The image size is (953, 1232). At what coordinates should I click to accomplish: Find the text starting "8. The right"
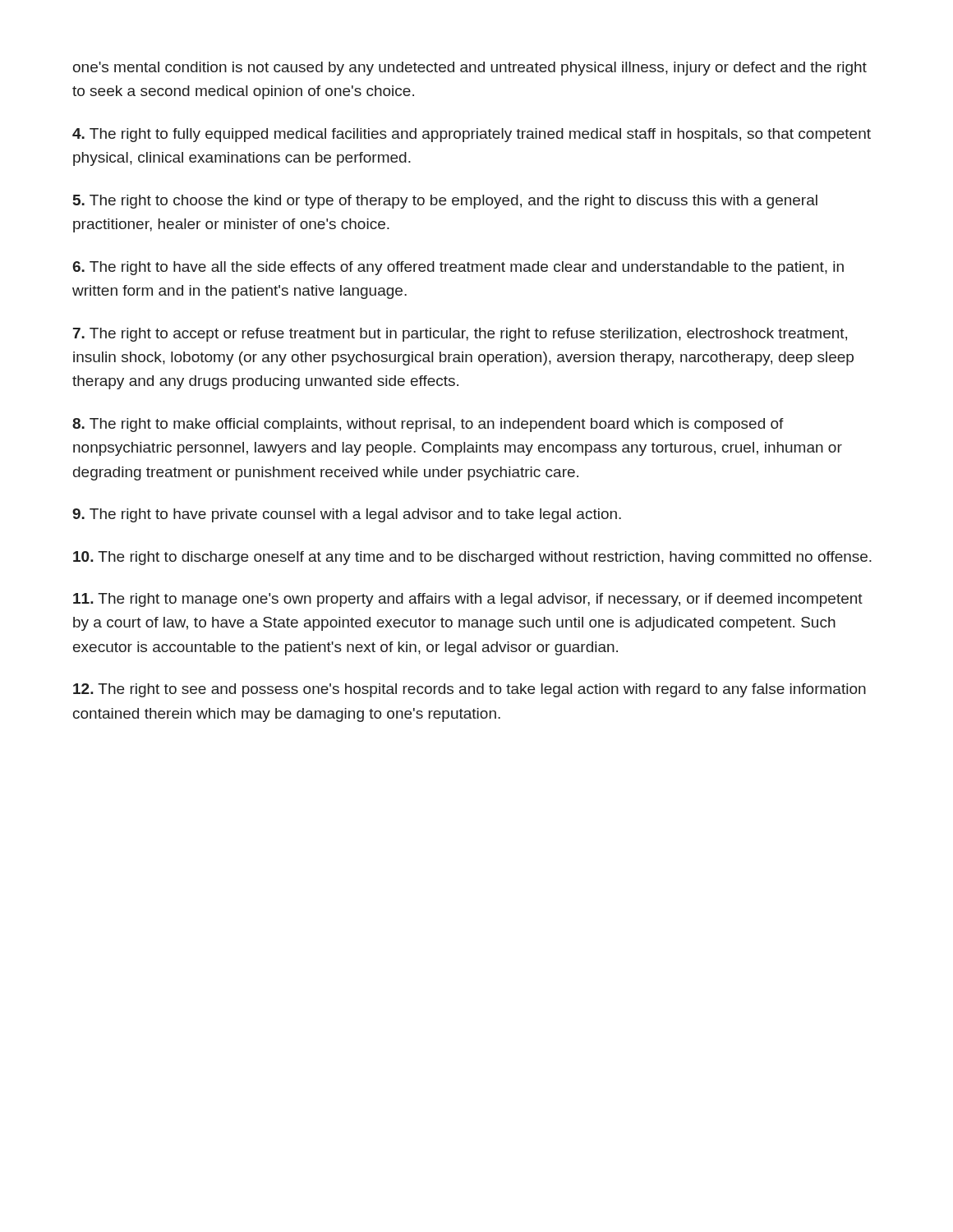[476, 448]
